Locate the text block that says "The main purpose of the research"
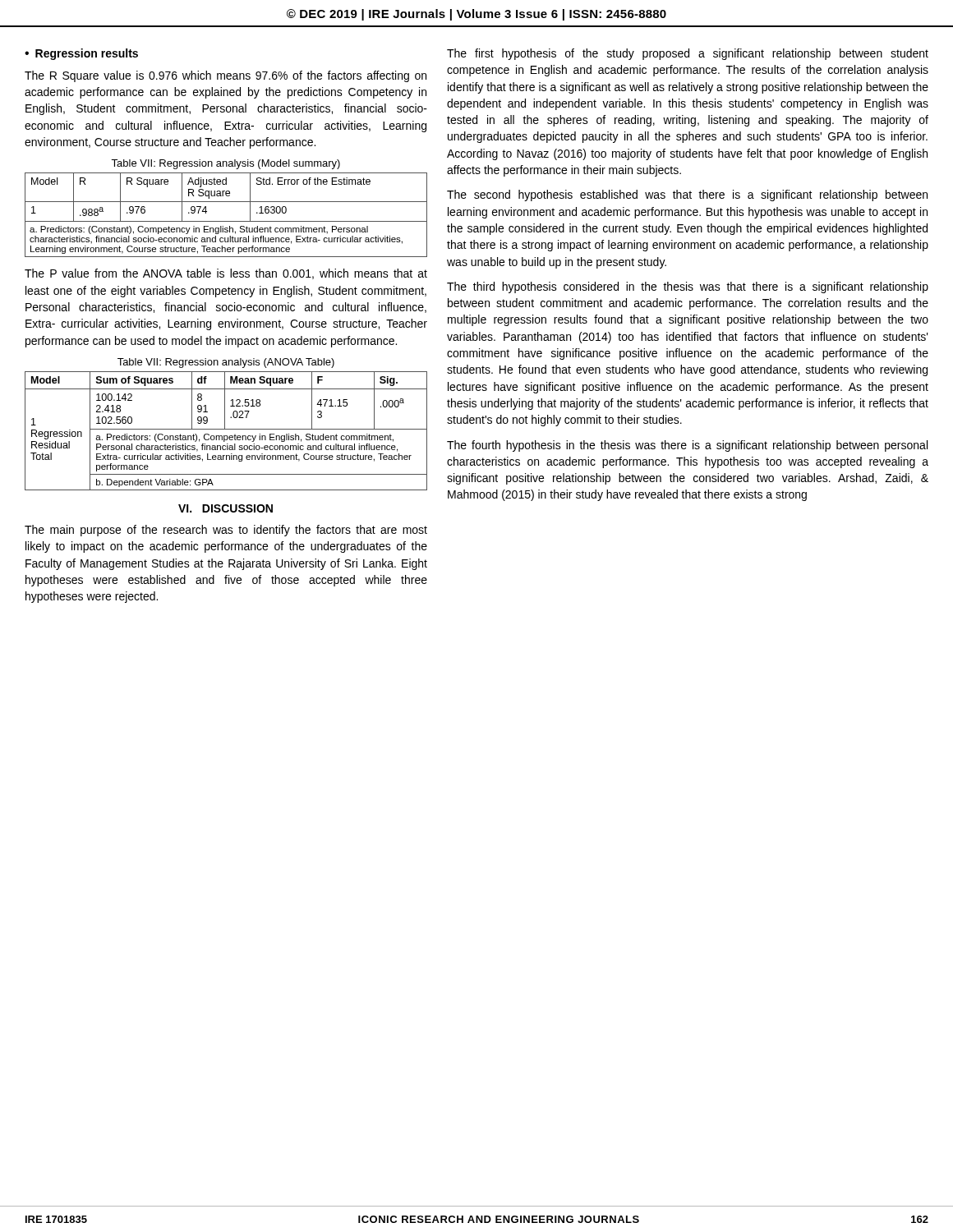The image size is (953, 1232). coord(226,563)
